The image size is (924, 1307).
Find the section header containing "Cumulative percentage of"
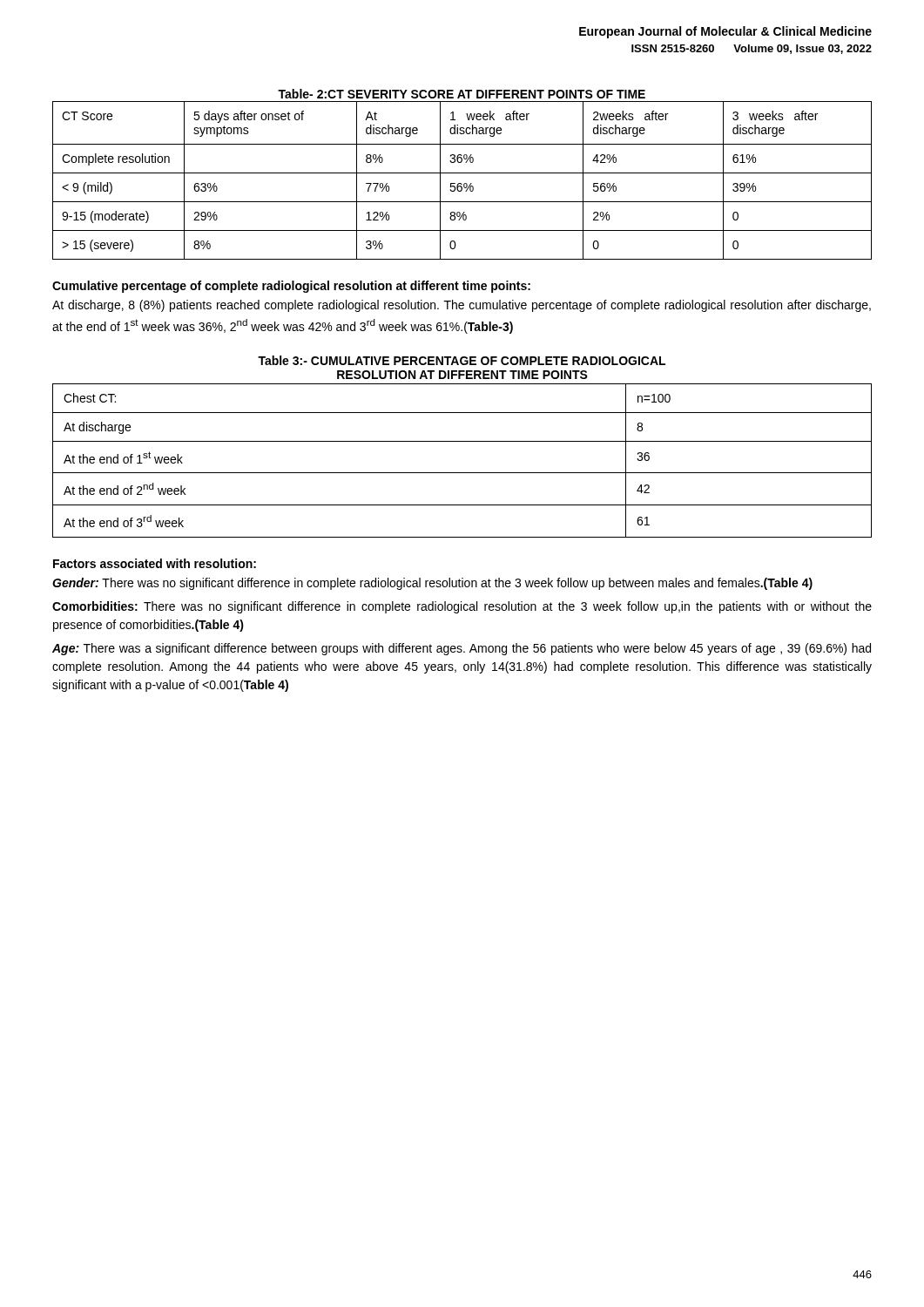292,286
